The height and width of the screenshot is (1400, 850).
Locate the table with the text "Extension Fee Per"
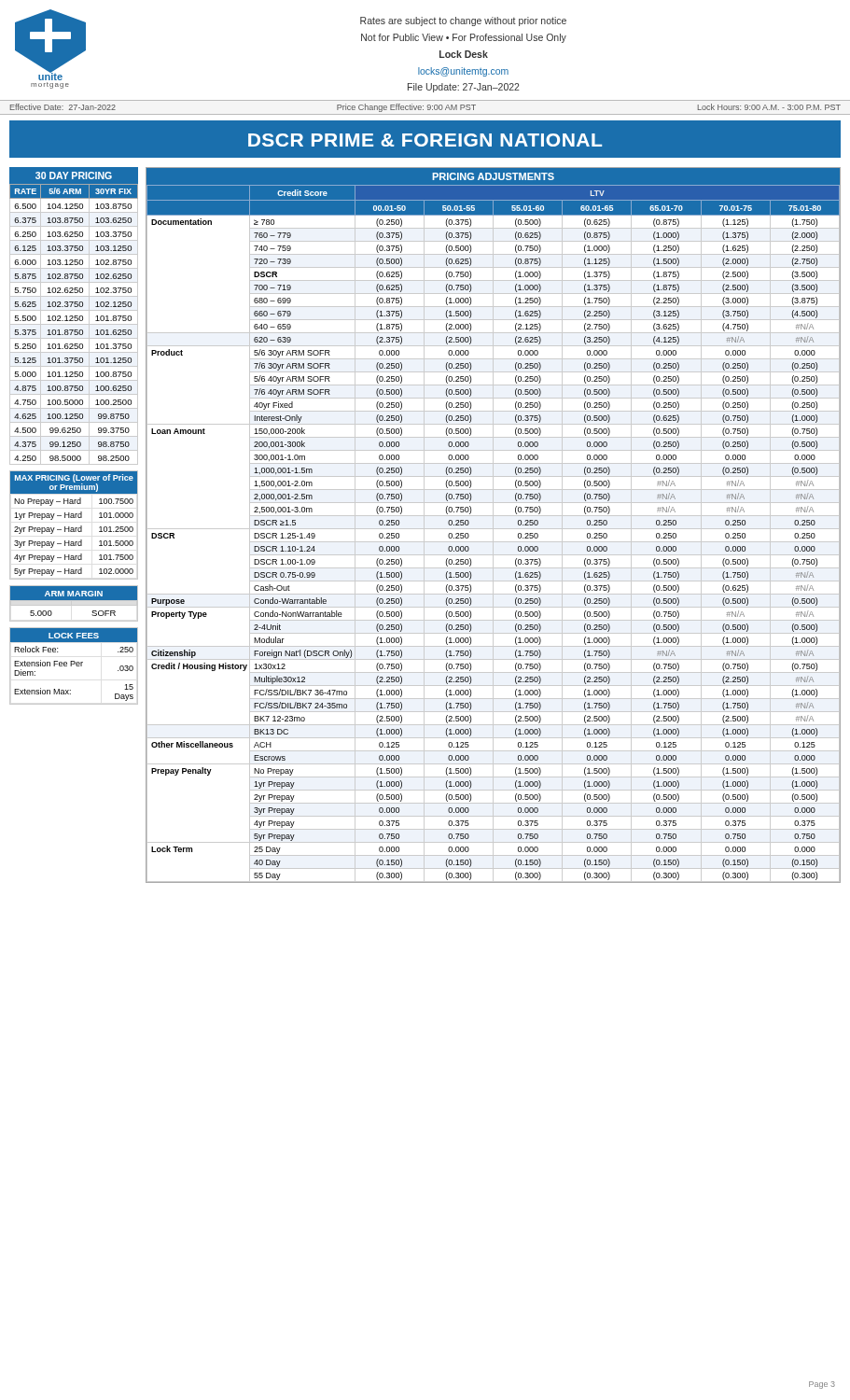coord(74,666)
